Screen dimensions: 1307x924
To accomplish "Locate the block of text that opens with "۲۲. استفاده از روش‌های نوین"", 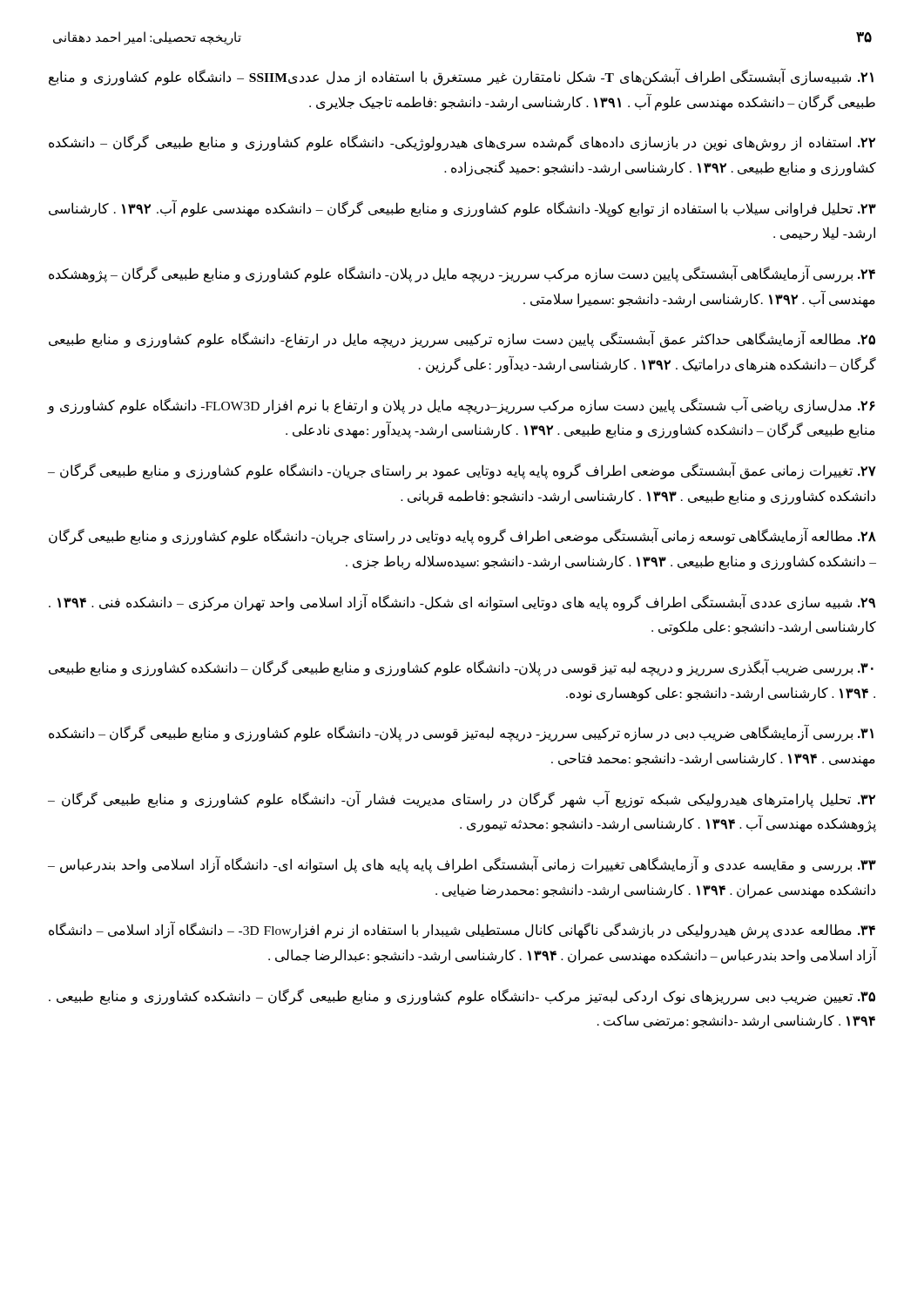I will pos(462,155).
